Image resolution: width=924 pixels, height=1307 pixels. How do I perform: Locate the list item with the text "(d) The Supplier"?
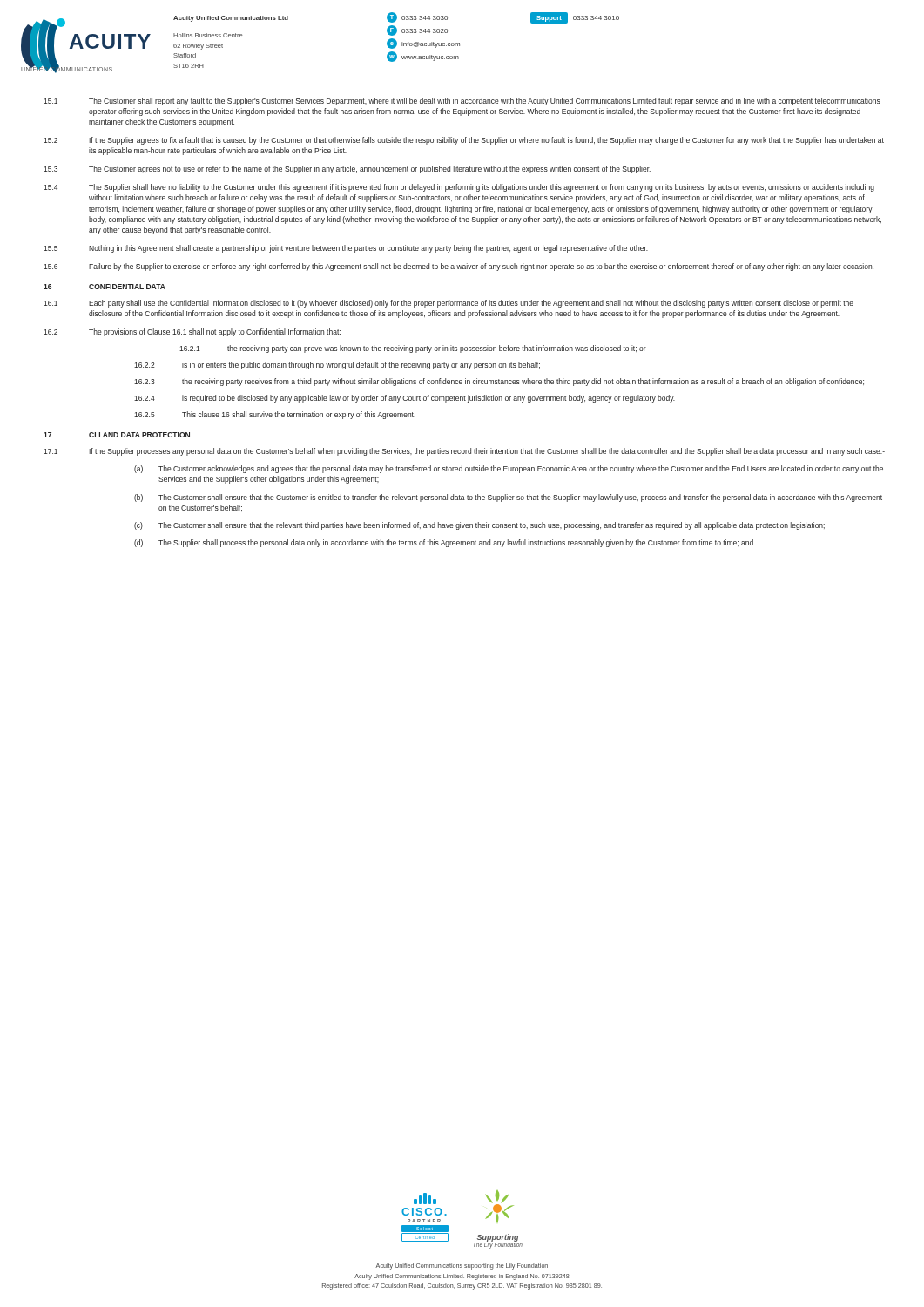(465, 543)
